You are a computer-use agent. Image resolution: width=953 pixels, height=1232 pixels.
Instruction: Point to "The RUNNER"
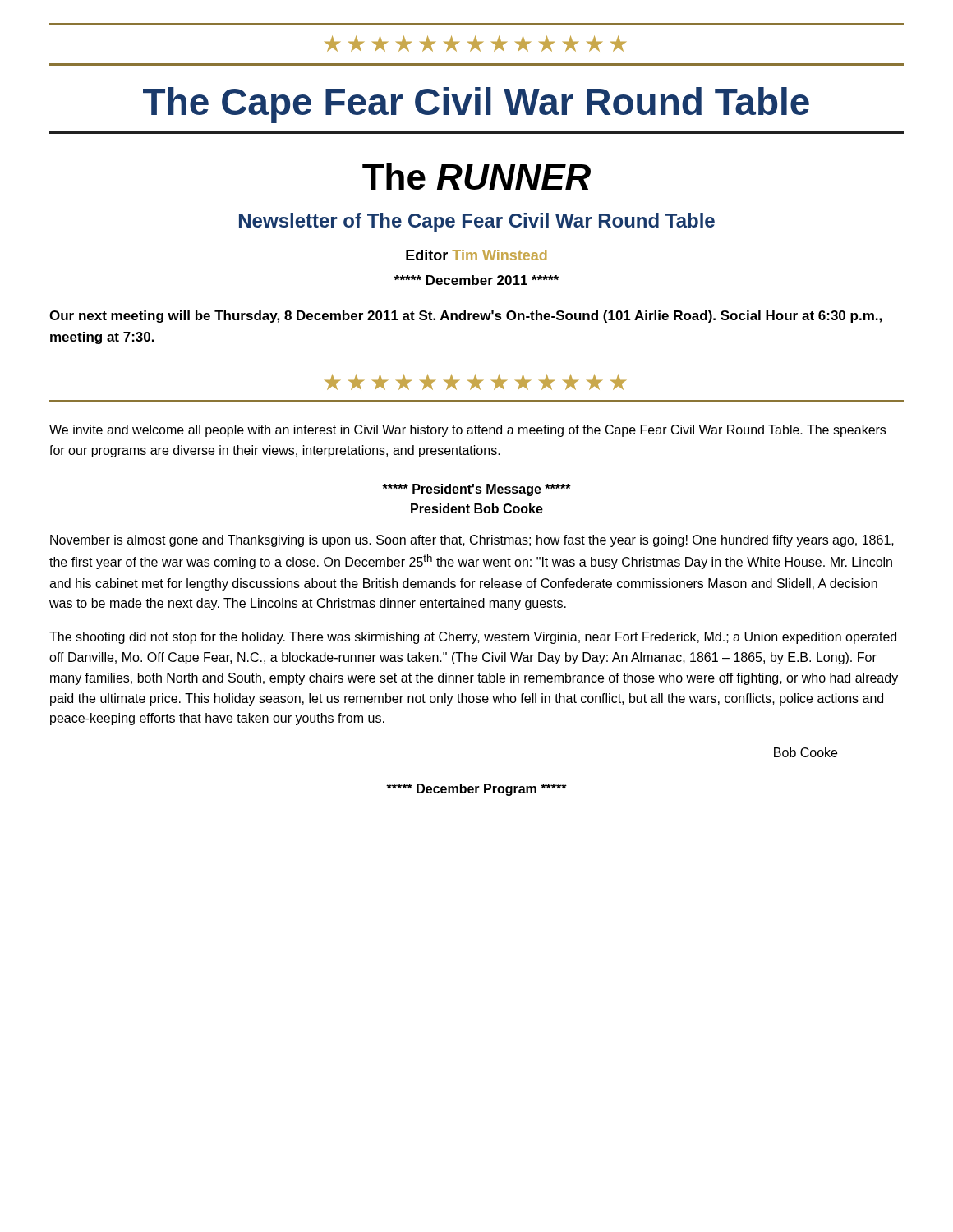(476, 178)
